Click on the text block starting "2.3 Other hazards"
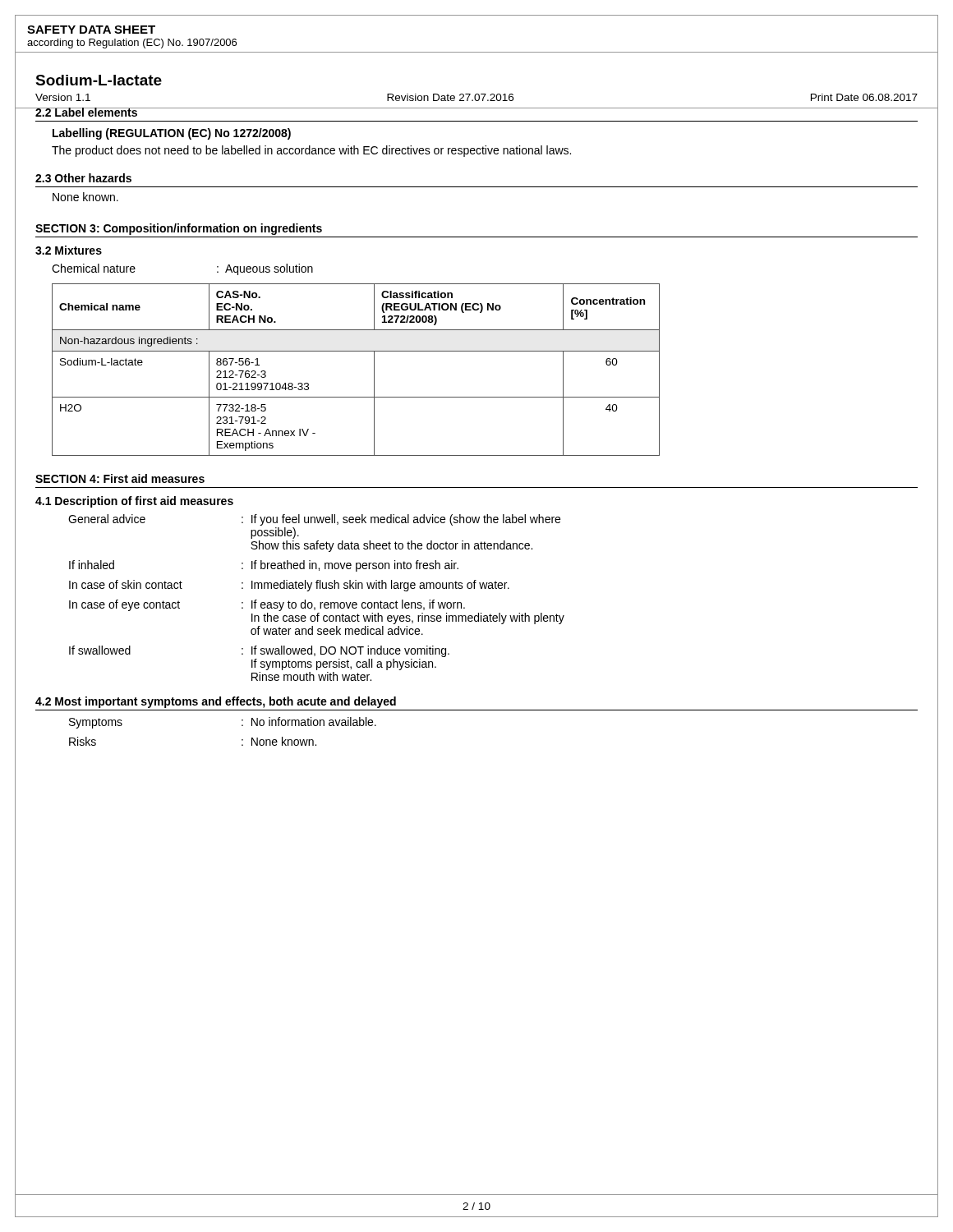953x1232 pixels. click(x=84, y=178)
